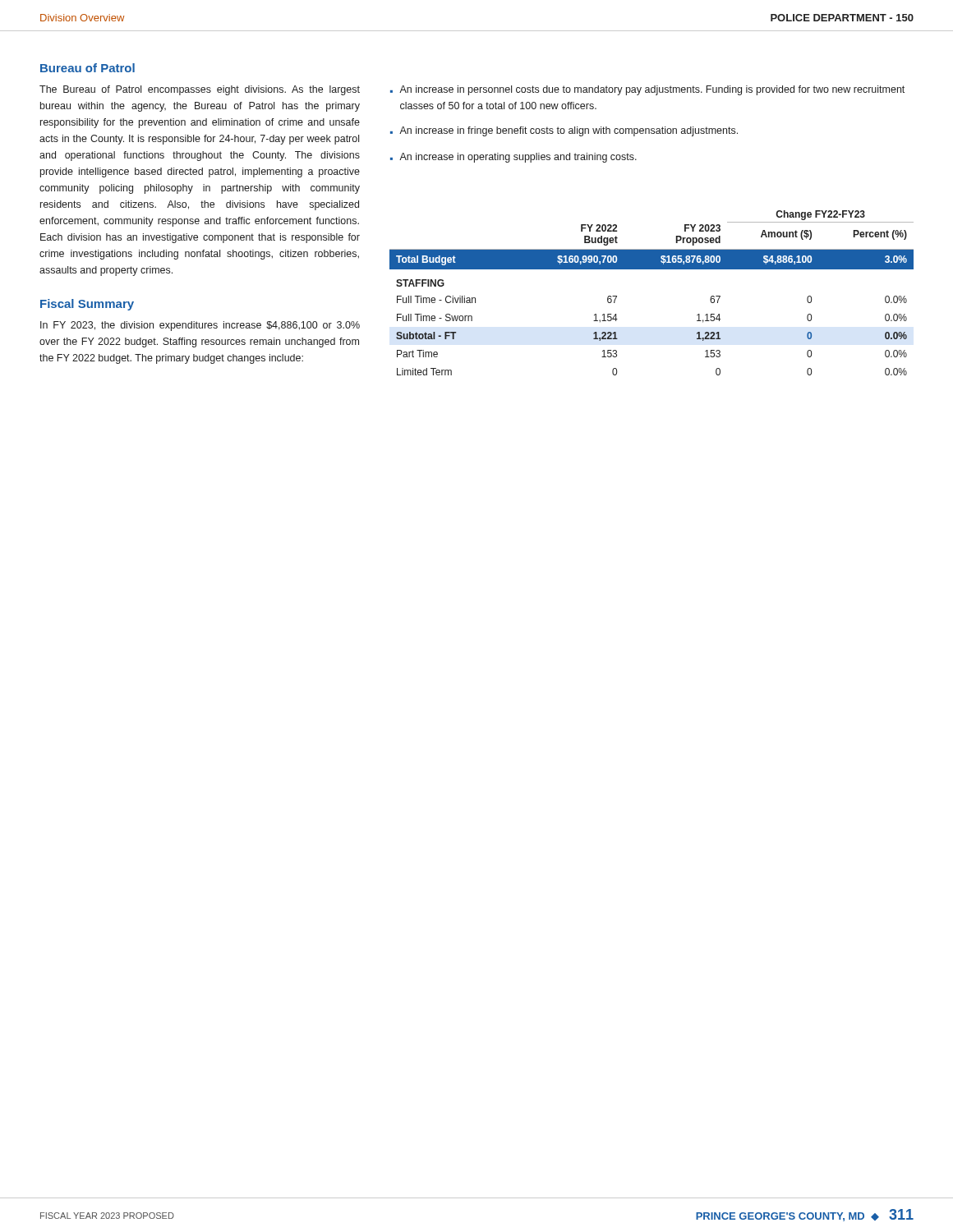Select the table that reads "FY 2022 Budget"
953x1232 pixels.
[x=651, y=293]
